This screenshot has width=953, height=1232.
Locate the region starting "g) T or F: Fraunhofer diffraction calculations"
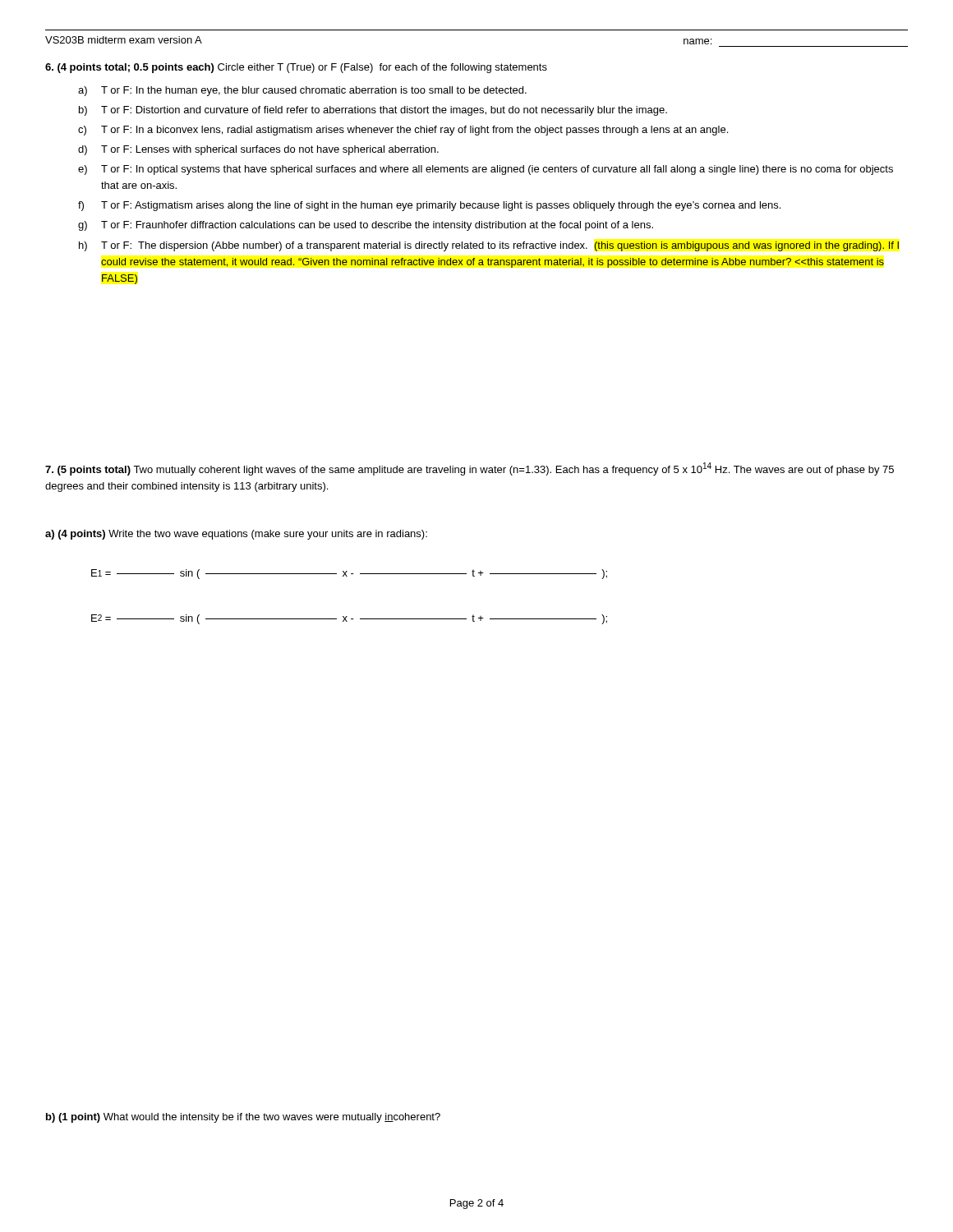pos(493,226)
